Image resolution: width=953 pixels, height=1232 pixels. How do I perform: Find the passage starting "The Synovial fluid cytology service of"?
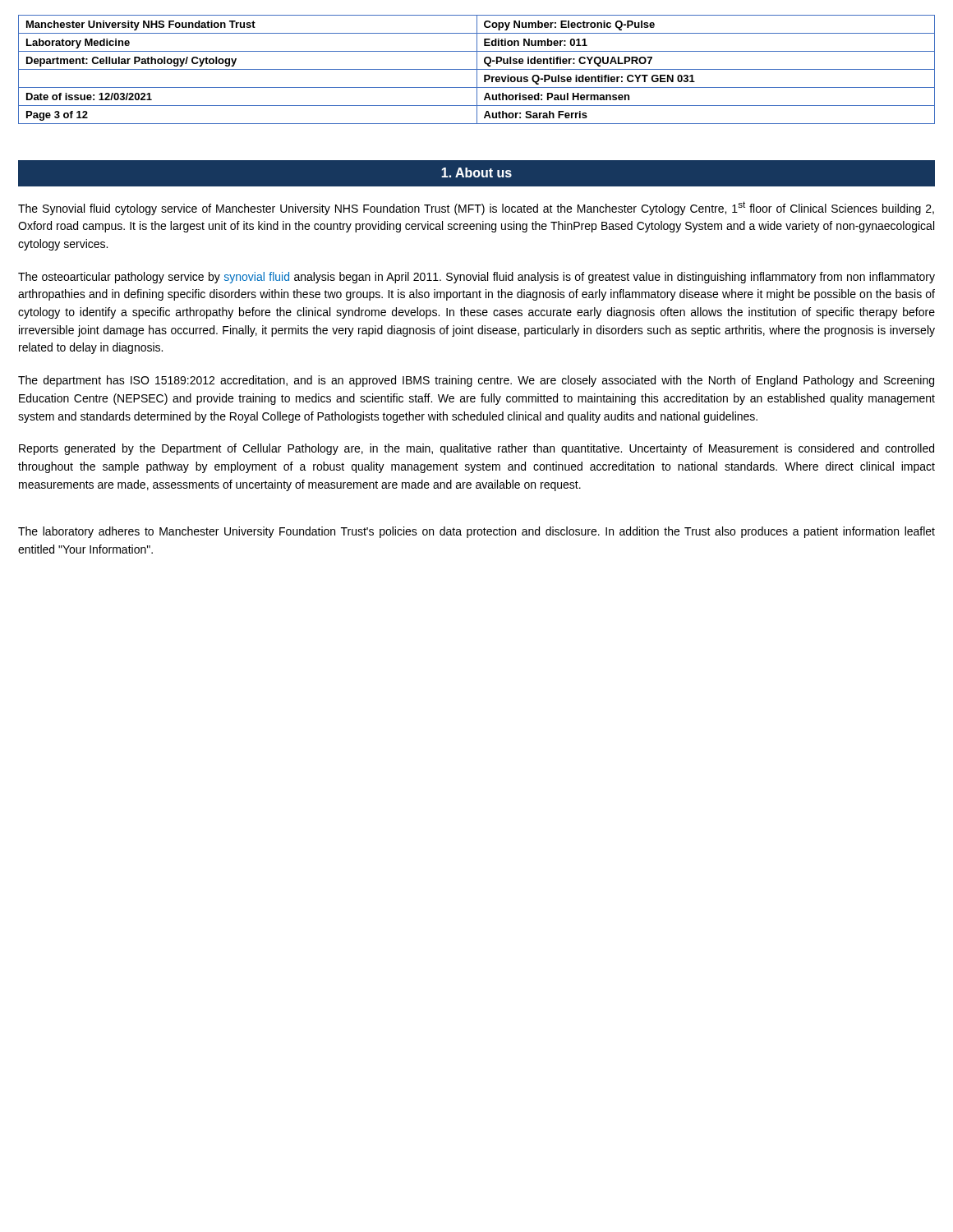click(476, 225)
